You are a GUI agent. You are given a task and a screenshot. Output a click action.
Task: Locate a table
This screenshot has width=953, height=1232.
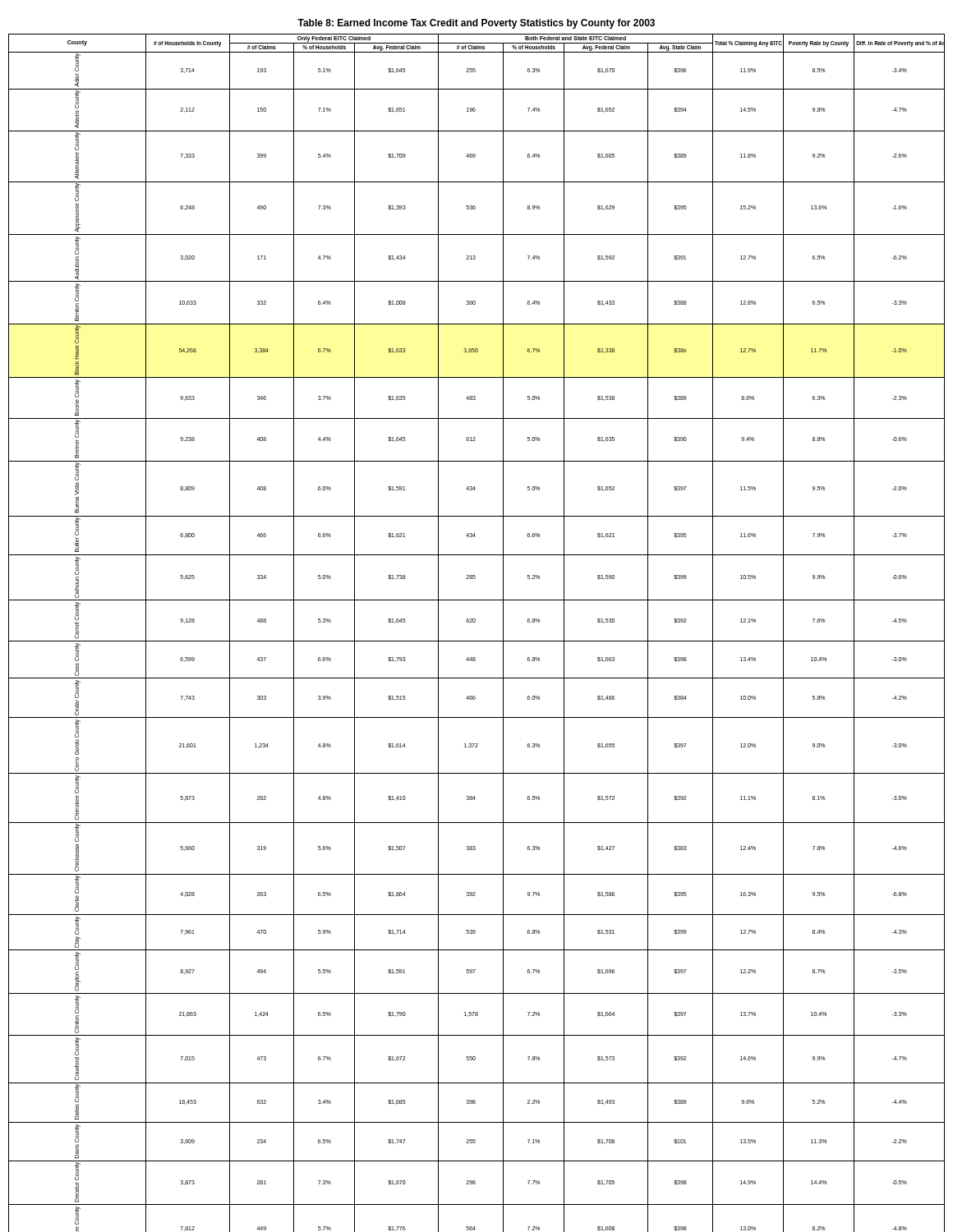[476, 633]
